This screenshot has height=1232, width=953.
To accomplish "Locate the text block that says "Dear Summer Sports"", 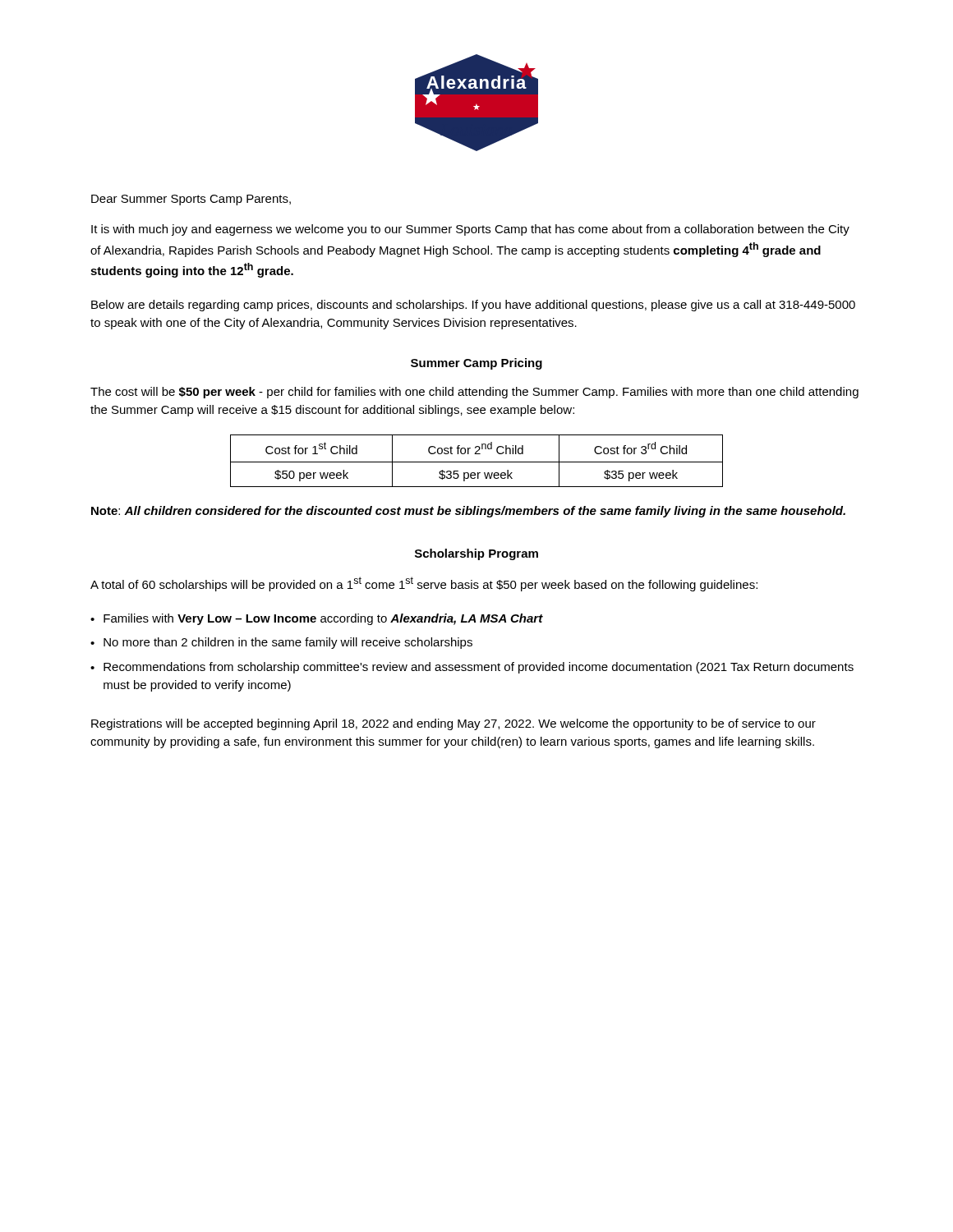I will click(191, 198).
